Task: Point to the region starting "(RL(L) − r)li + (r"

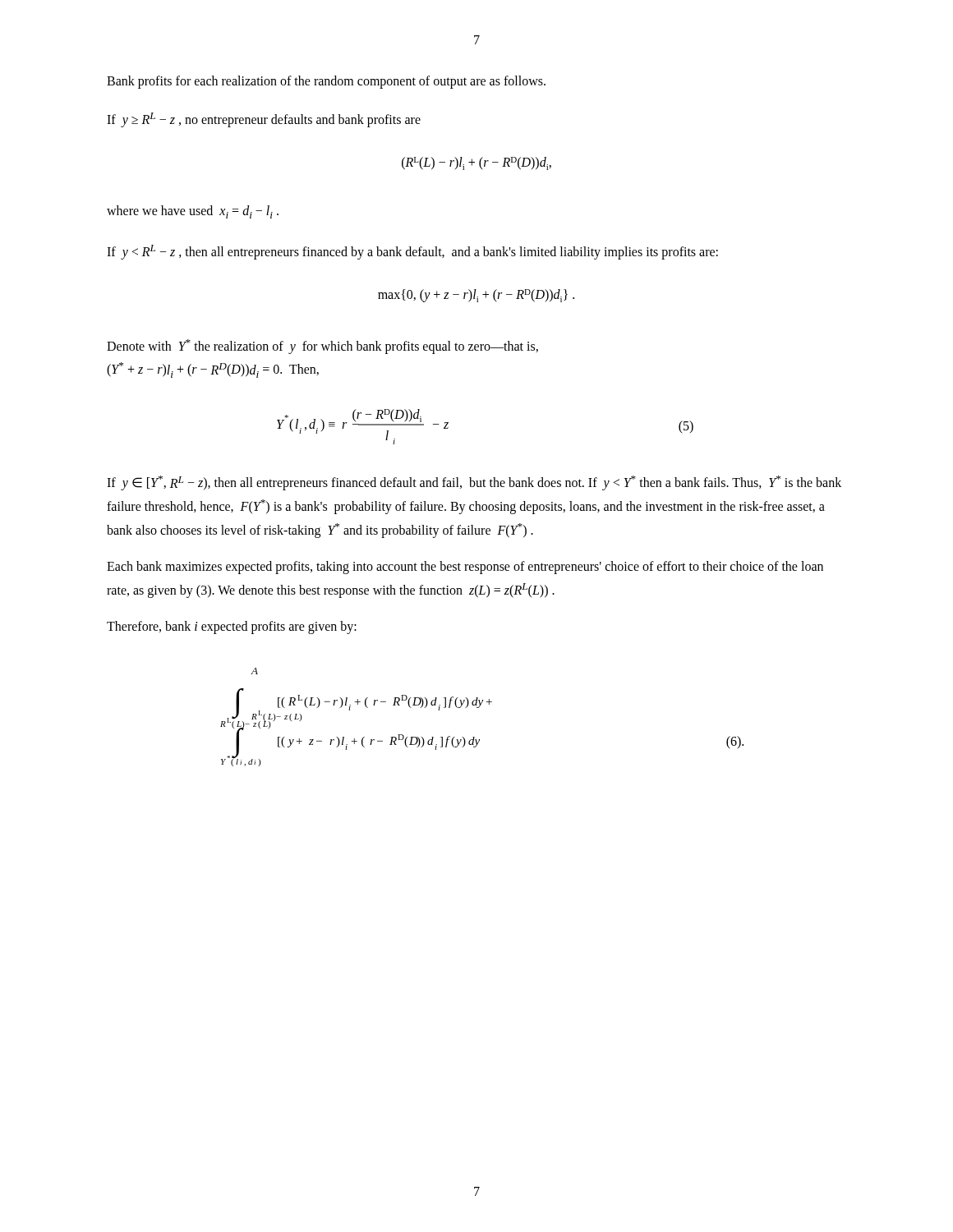Action: [476, 161]
